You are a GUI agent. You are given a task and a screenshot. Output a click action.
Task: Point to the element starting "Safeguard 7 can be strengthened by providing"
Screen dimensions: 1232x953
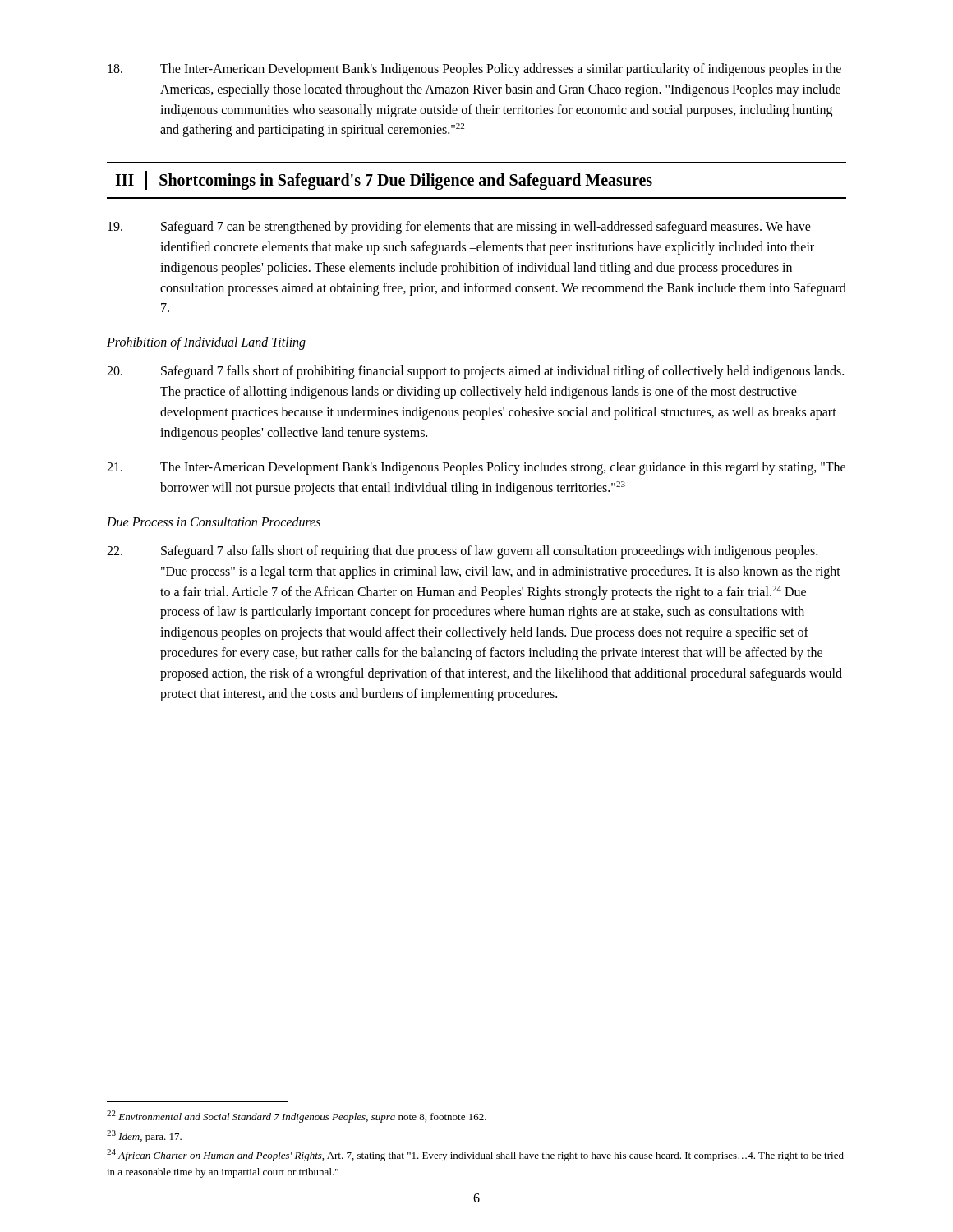tap(476, 268)
